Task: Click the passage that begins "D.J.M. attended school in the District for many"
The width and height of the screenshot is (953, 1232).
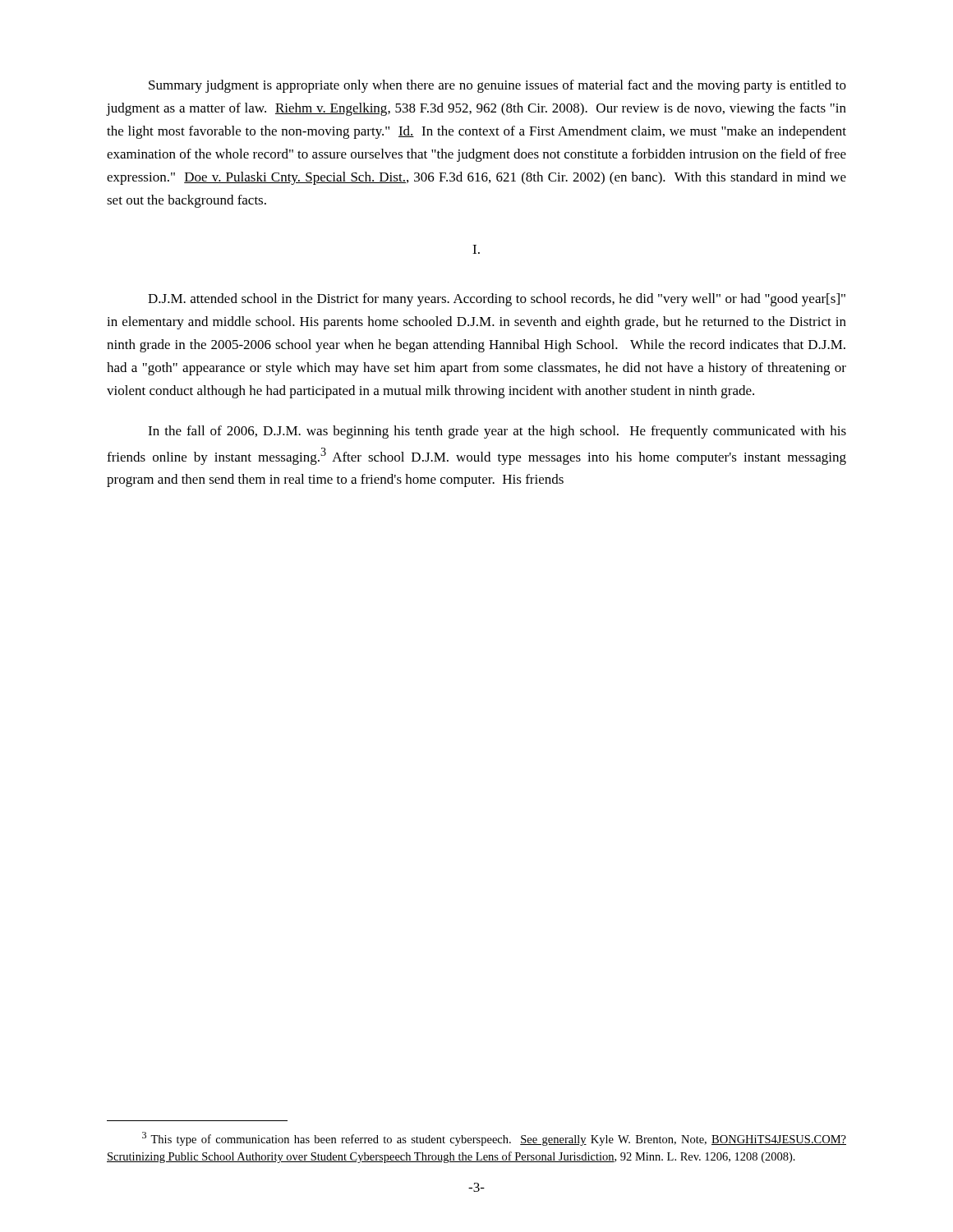Action: tap(476, 345)
